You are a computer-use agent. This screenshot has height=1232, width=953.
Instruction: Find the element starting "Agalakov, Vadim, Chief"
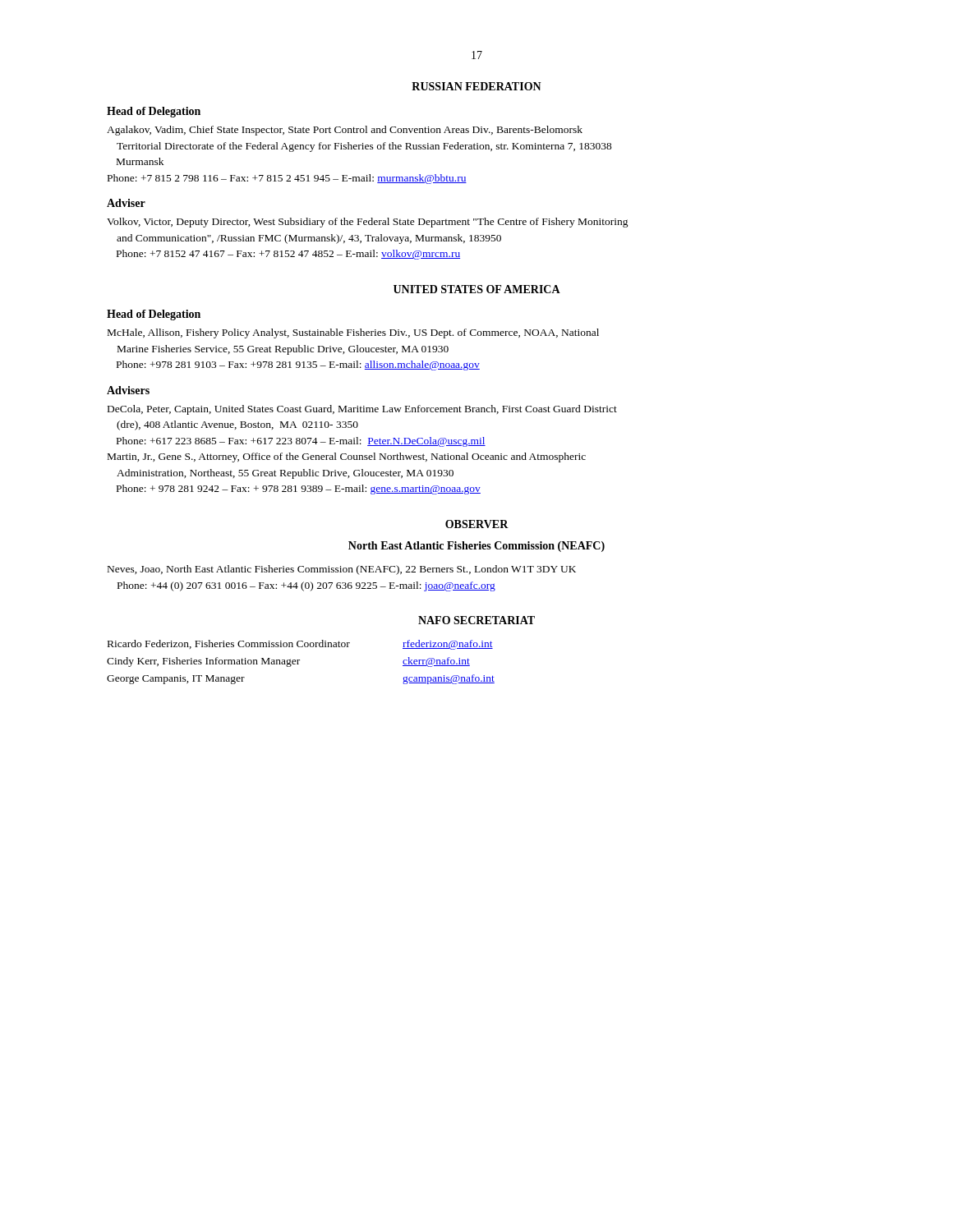[x=359, y=153]
